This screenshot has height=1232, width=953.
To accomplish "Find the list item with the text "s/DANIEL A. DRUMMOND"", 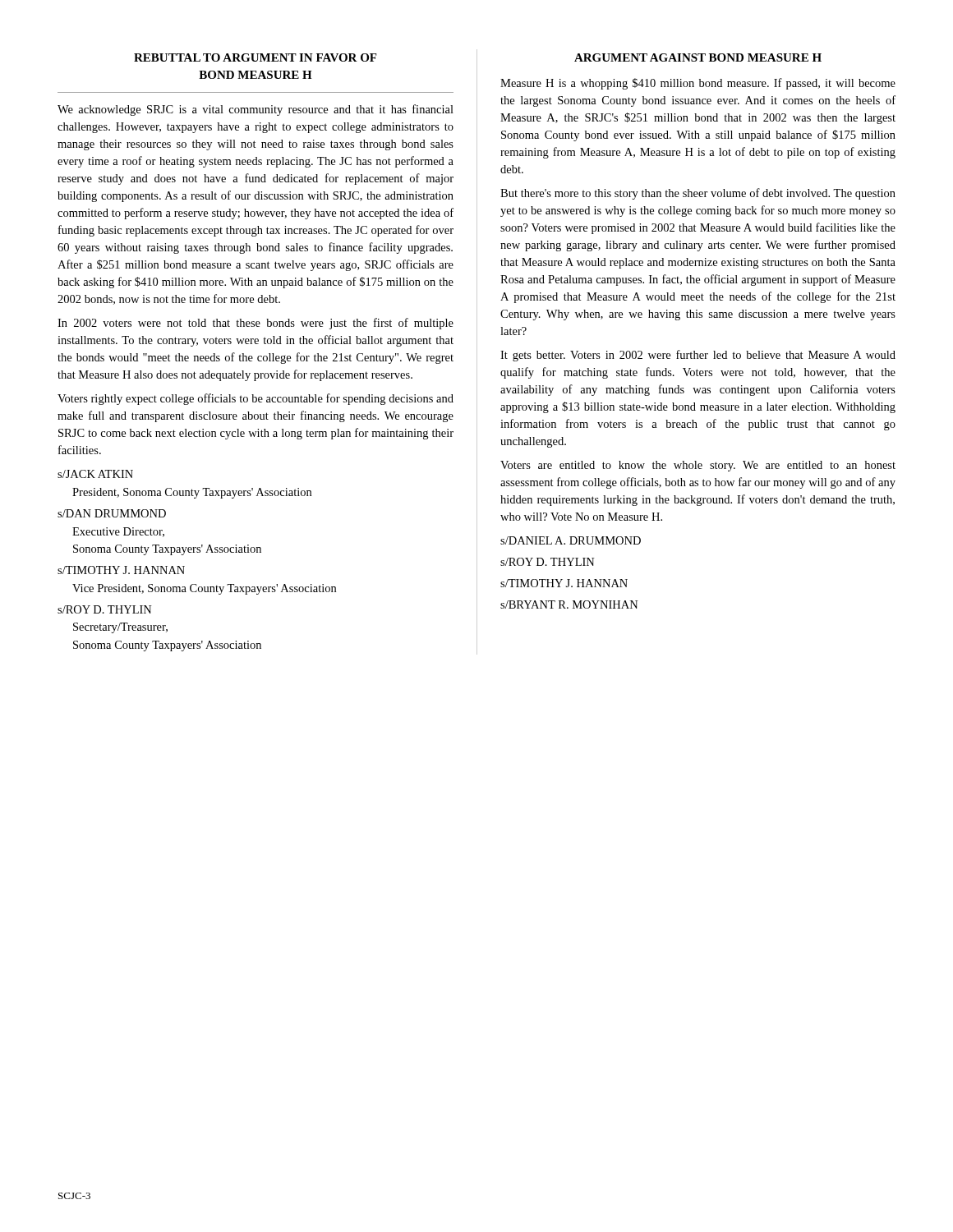I will click(571, 540).
